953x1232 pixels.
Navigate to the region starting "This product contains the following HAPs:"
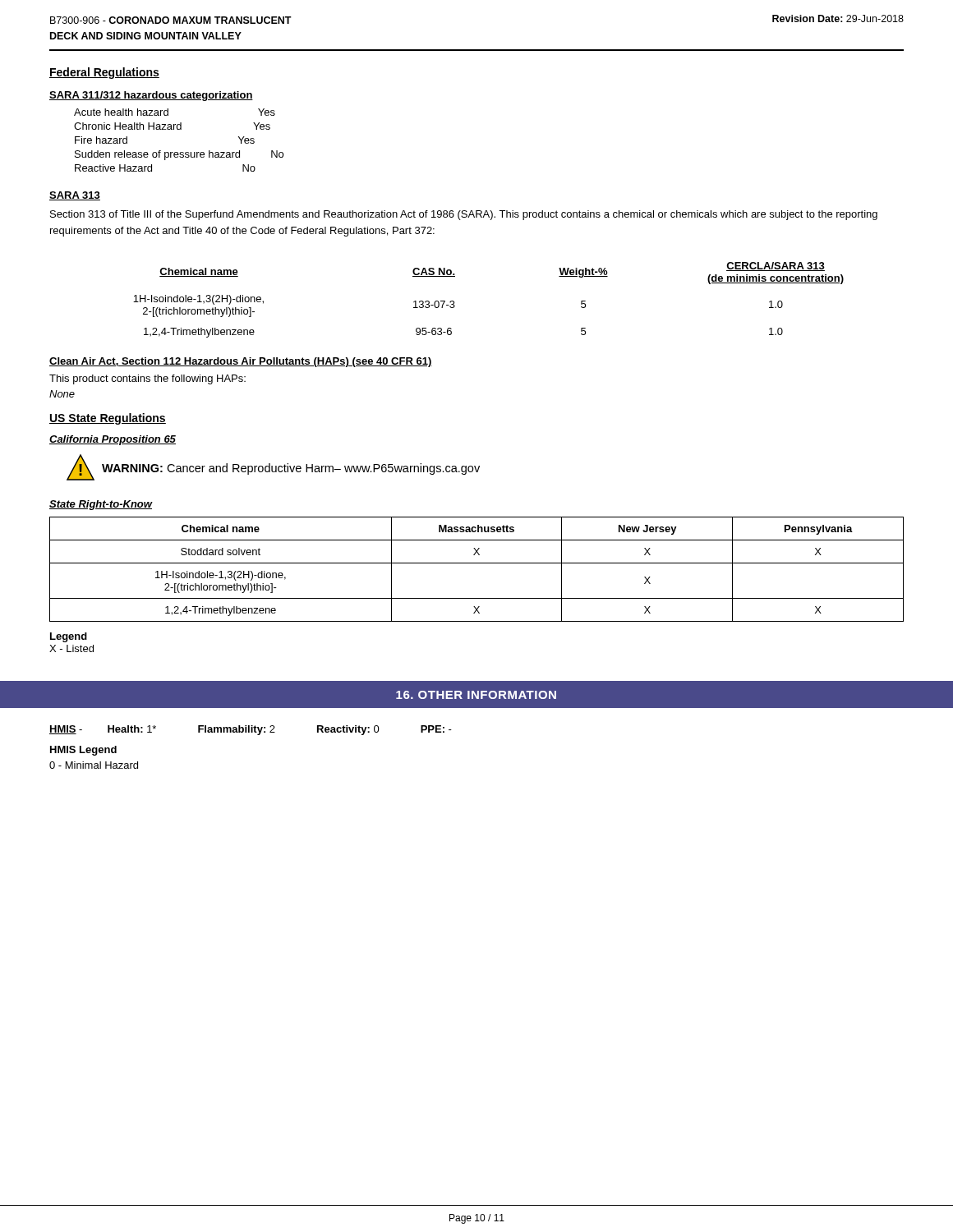[x=148, y=378]
